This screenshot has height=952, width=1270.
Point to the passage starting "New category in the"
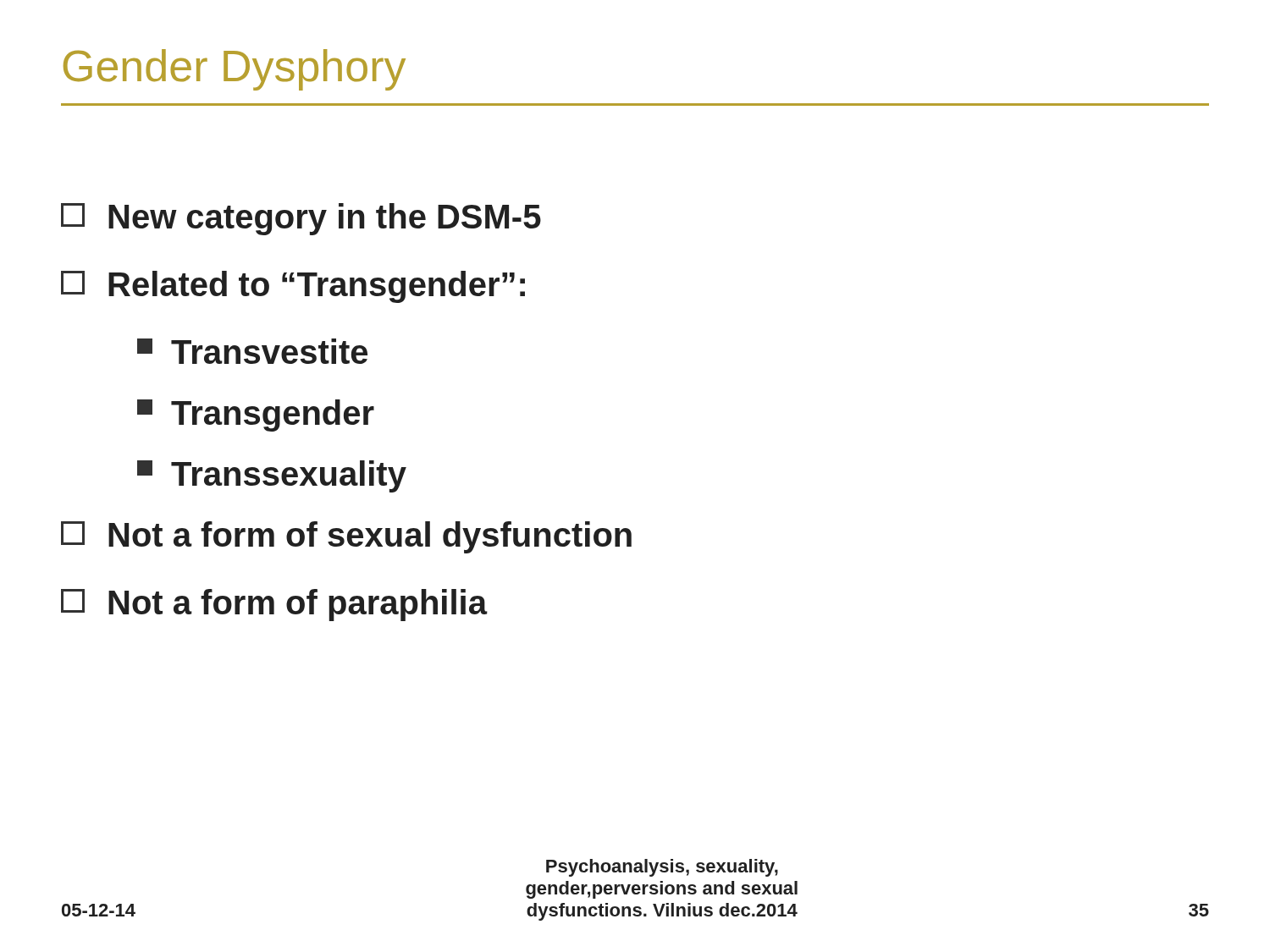(x=301, y=217)
